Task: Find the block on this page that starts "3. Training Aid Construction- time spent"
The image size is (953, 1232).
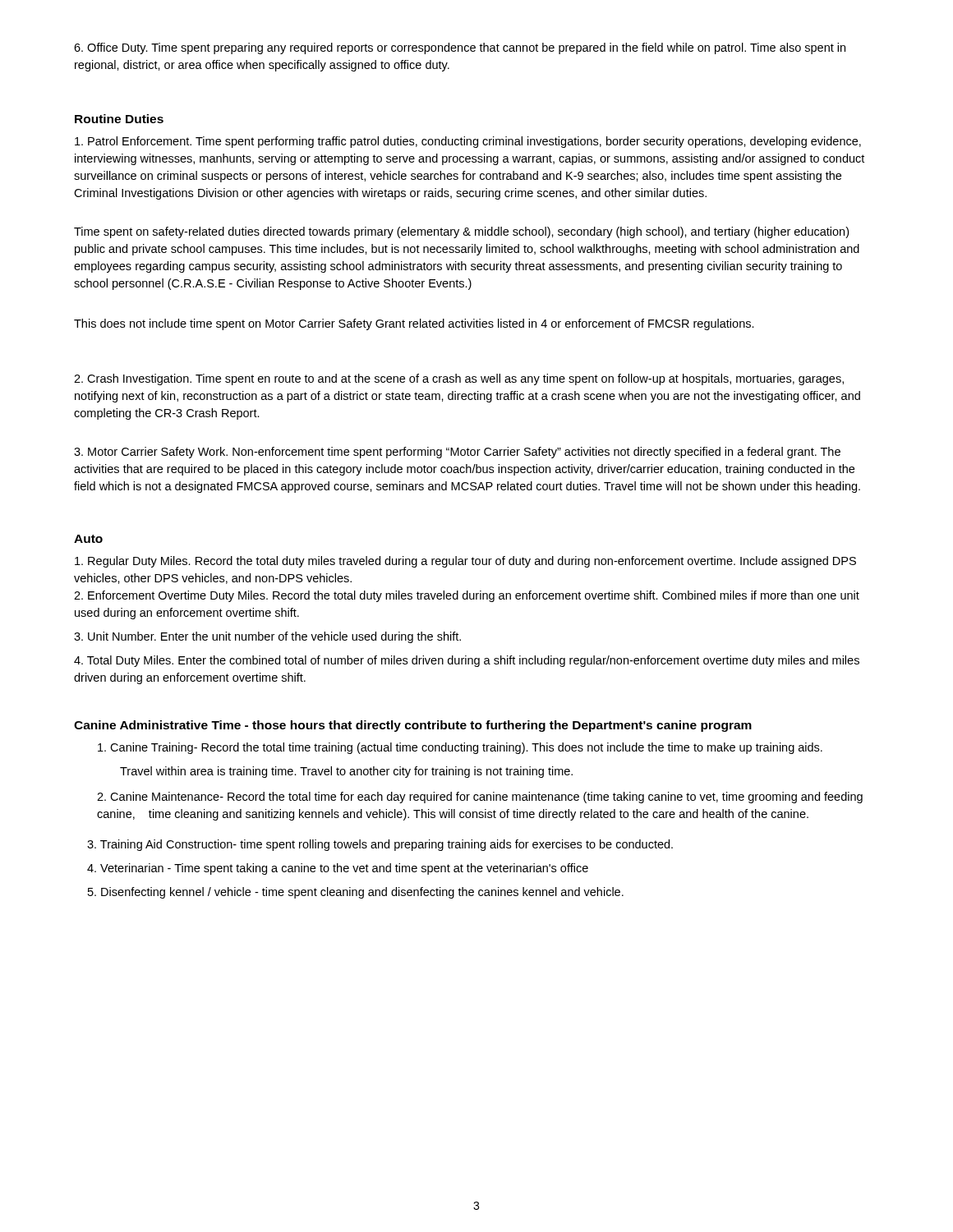Action: (380, 845)
